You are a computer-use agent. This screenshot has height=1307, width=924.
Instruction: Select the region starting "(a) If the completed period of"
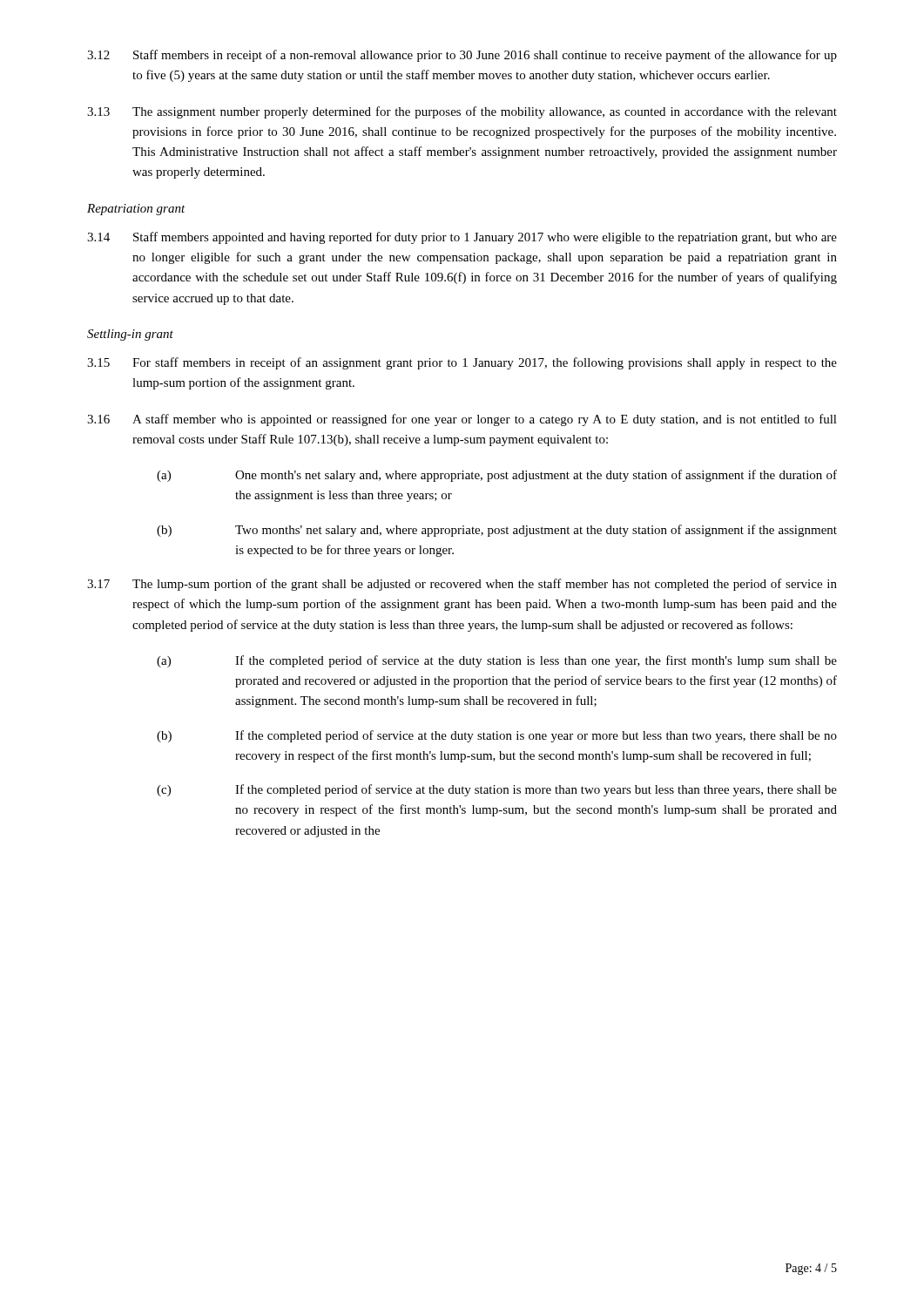point(462,681)
